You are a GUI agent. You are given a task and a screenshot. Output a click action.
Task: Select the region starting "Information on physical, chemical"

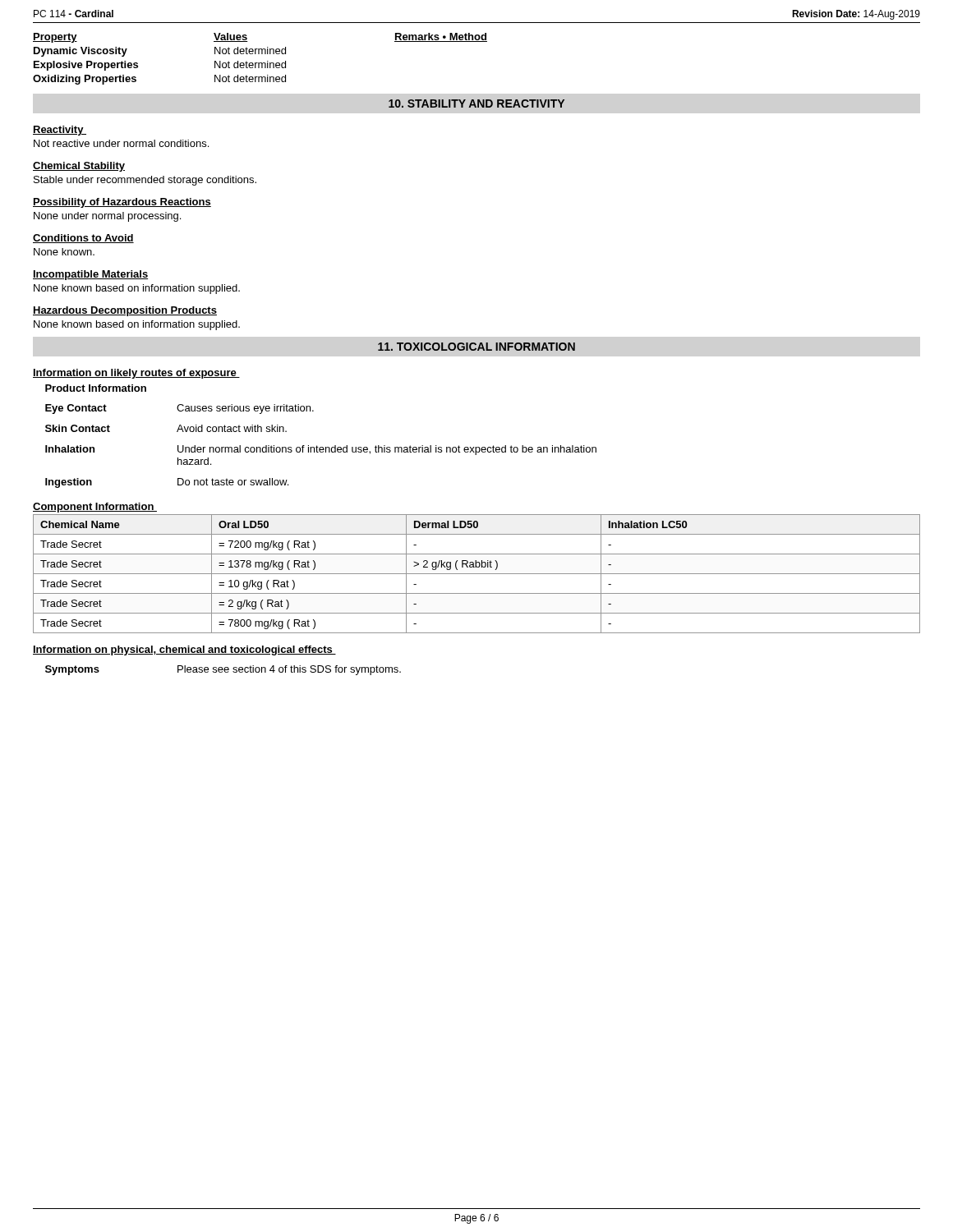(184, 649)
